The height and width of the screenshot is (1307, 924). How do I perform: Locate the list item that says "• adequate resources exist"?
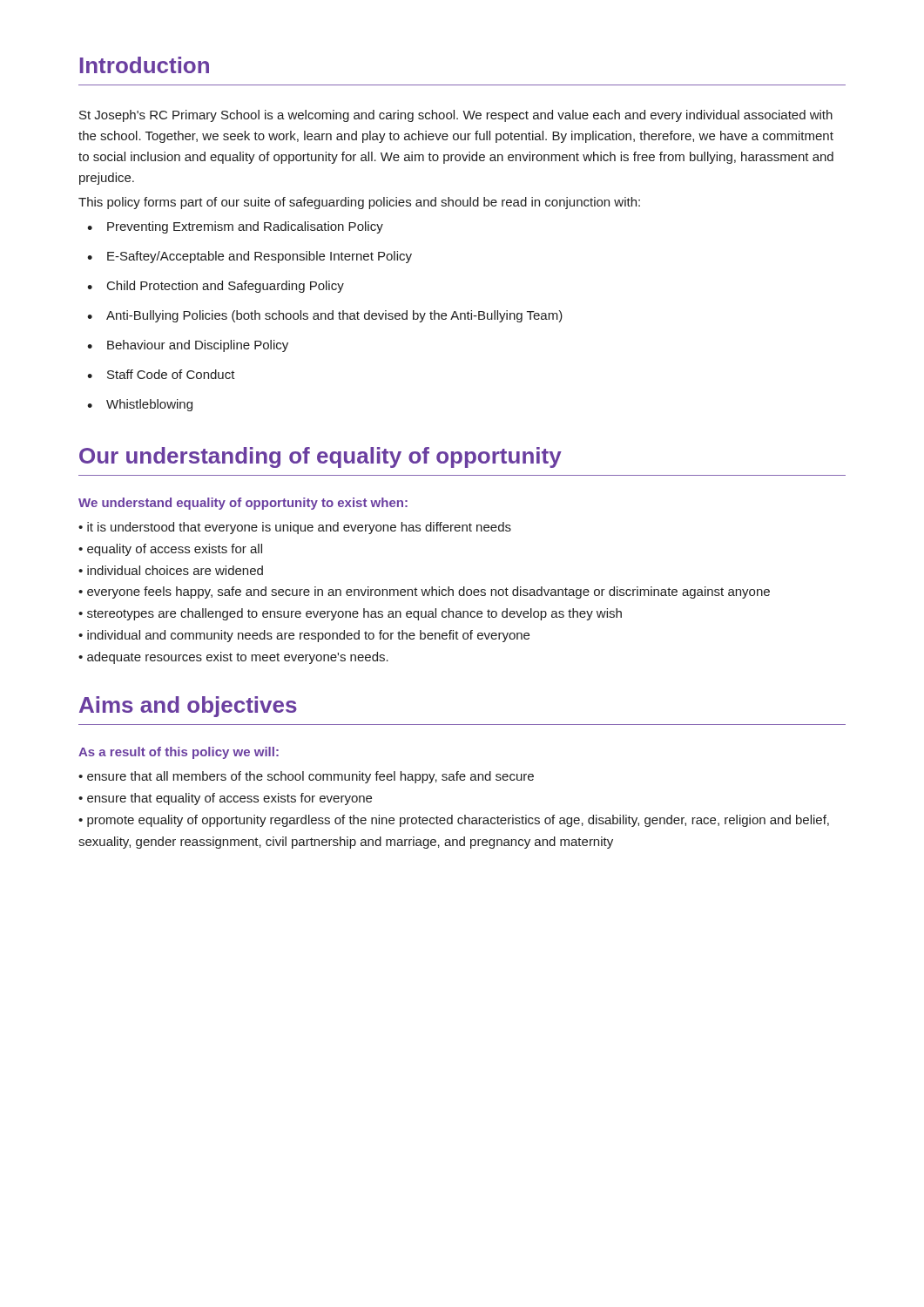[233, 658]
